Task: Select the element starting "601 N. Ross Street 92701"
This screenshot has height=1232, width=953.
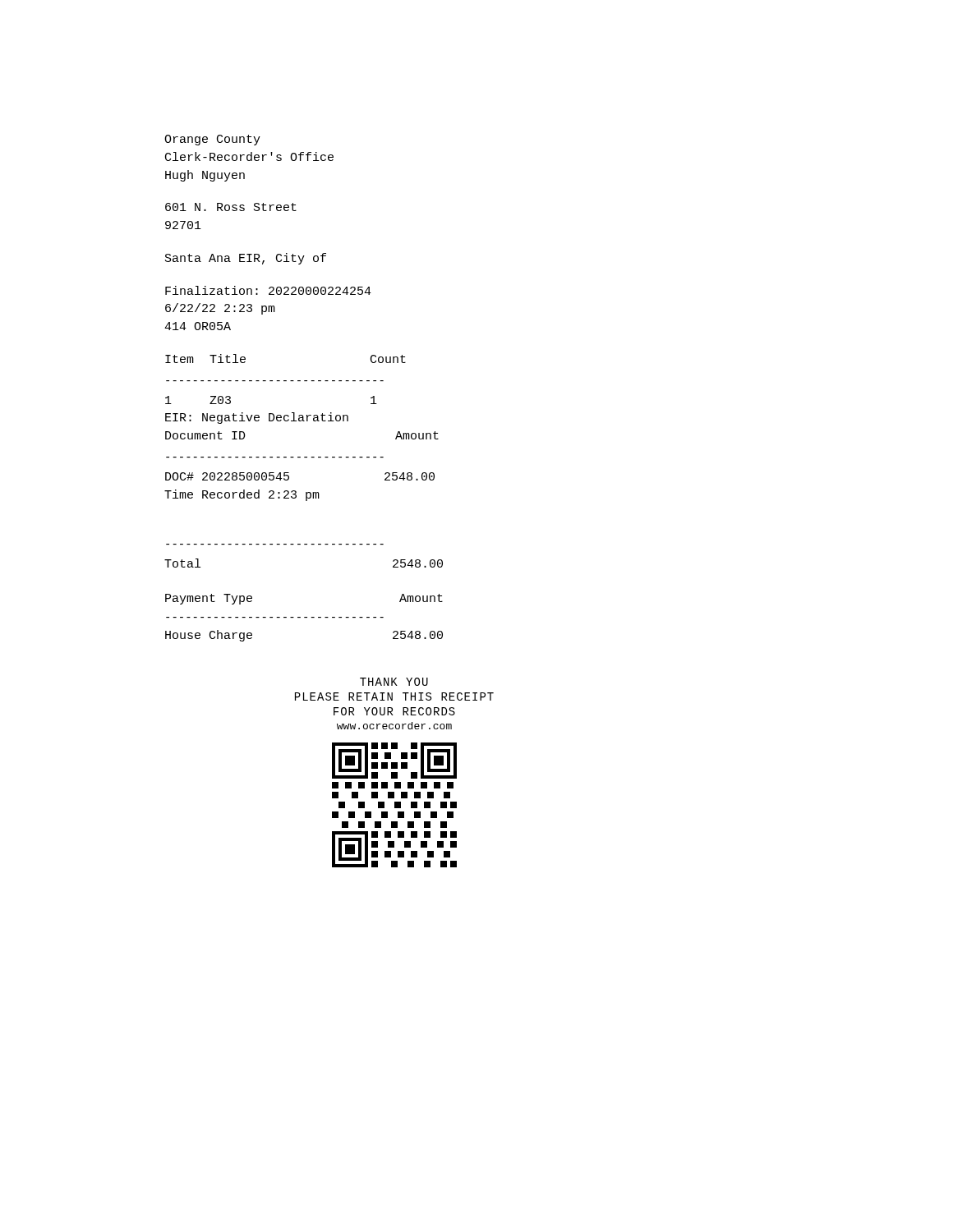Action: (x=231, y=217)
